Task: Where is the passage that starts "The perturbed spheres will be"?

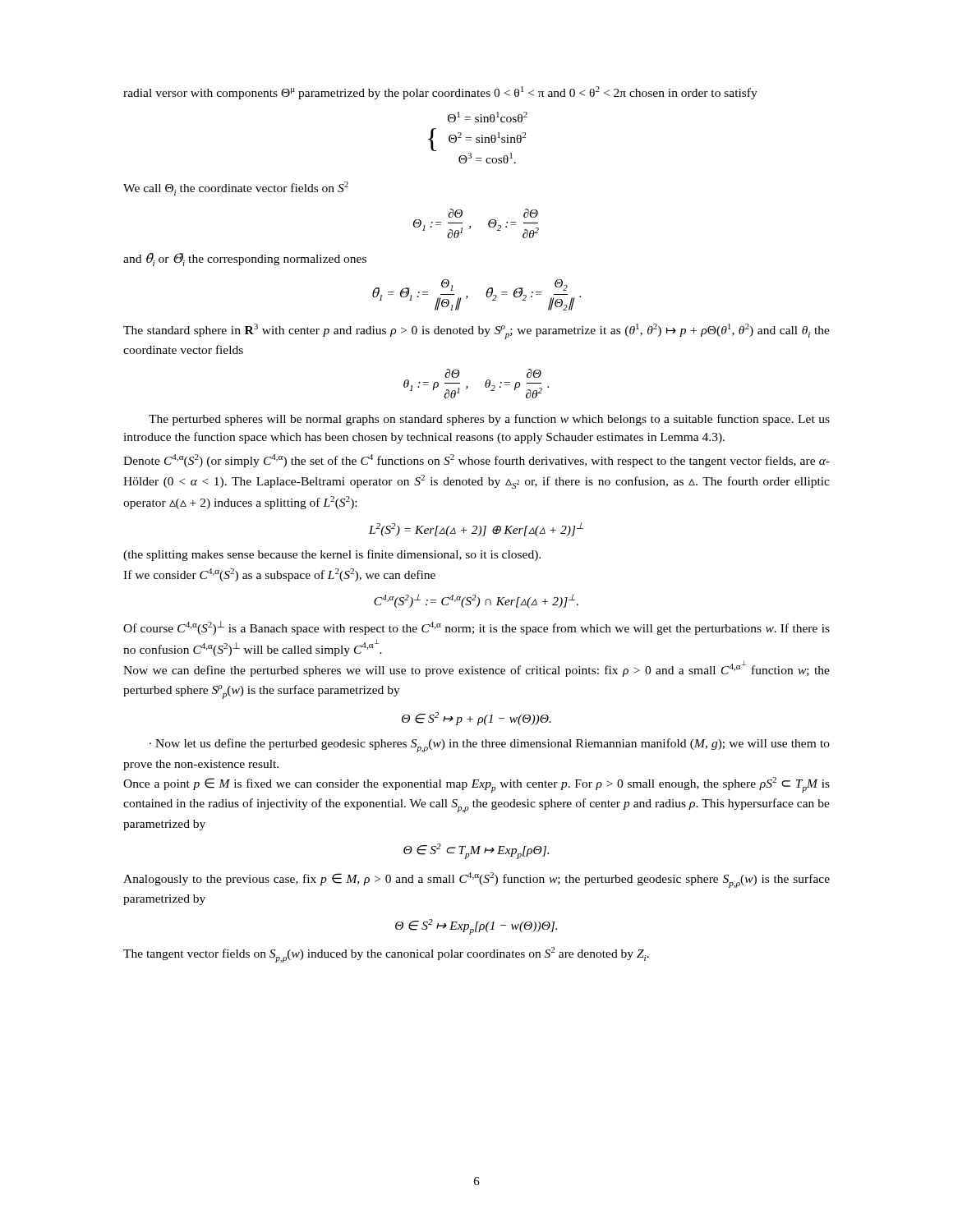Action: [x=476, y=428]
